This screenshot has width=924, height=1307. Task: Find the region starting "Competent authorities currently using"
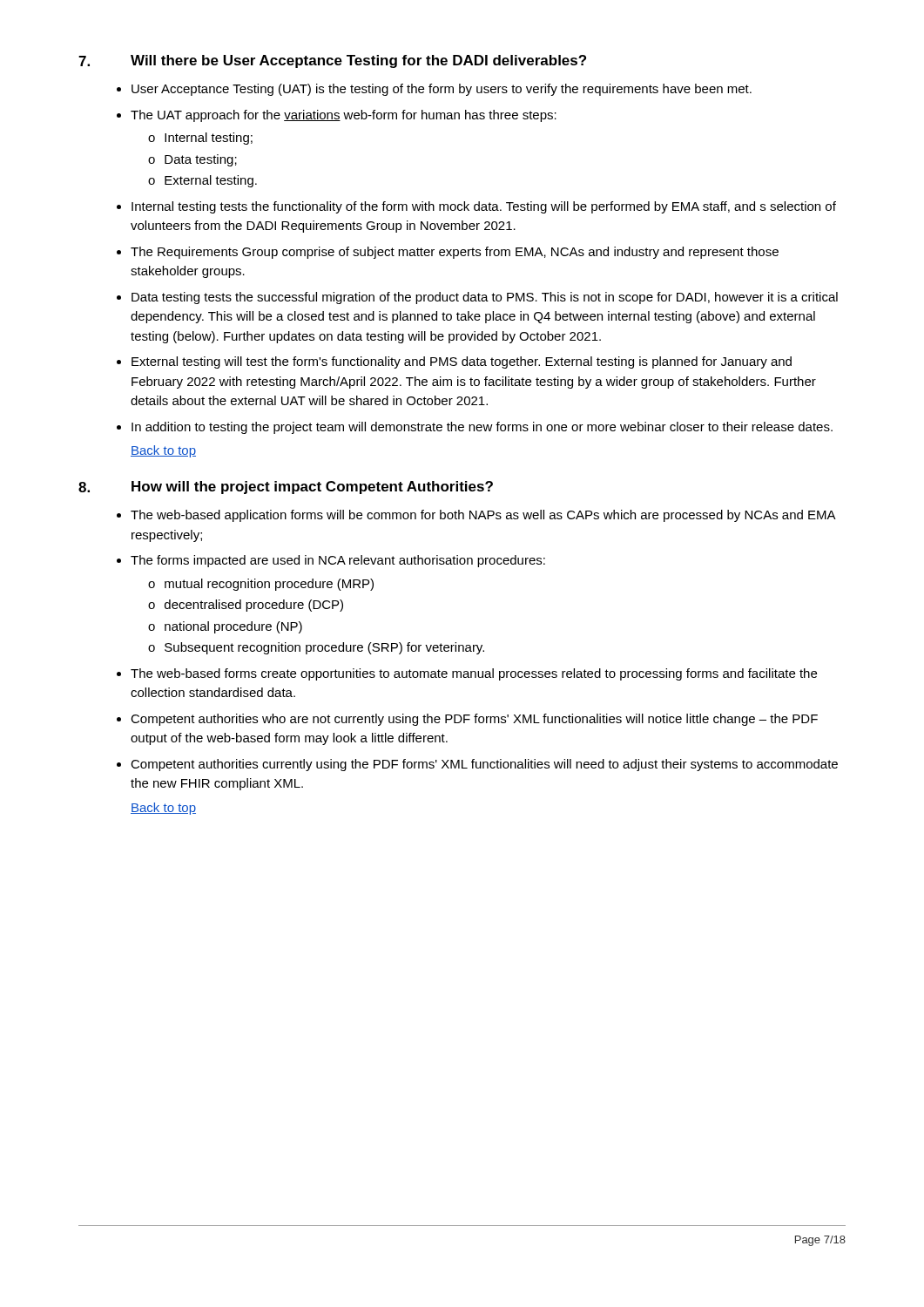(484, 773)
